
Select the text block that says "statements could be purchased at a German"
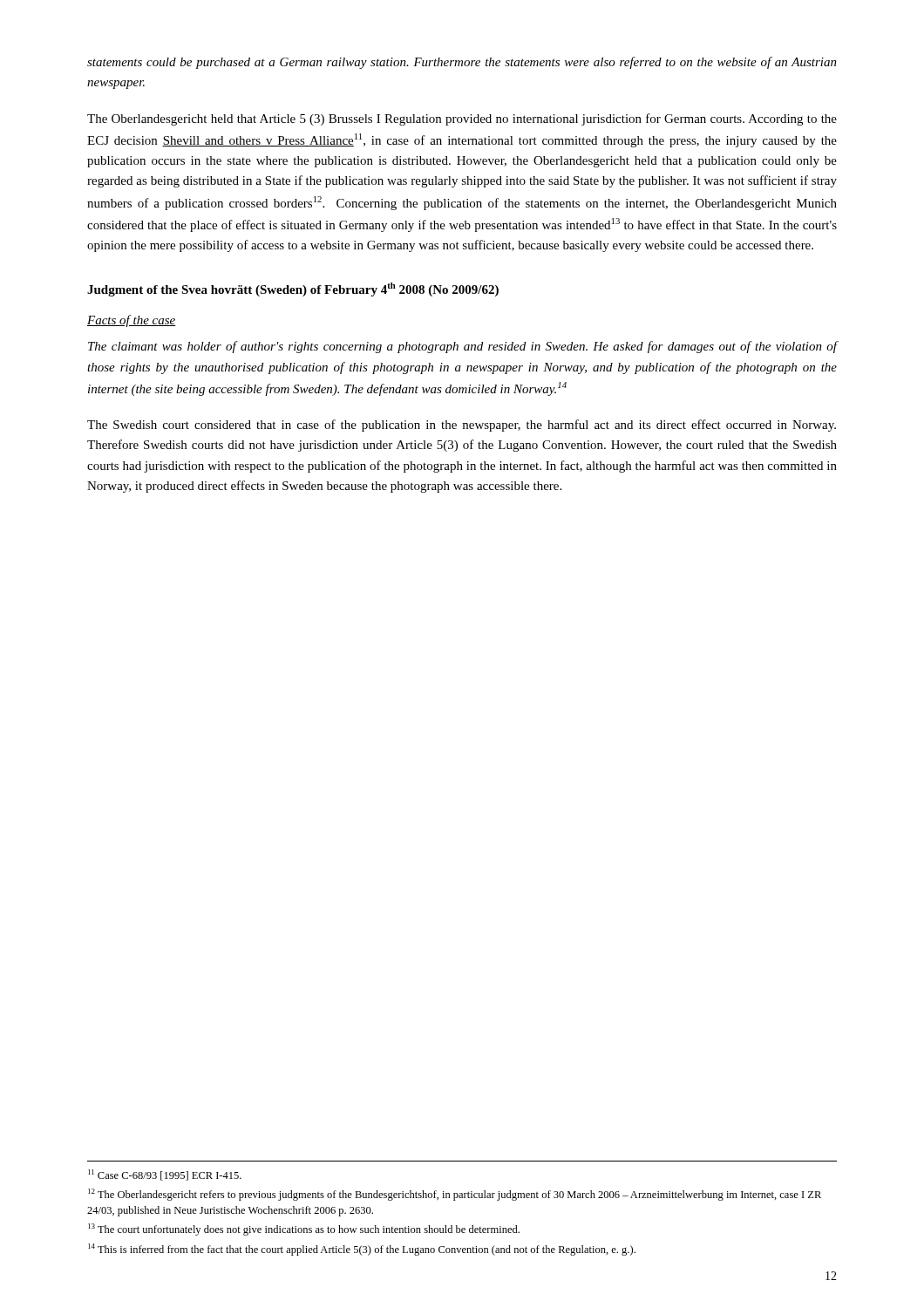[462, 72]
